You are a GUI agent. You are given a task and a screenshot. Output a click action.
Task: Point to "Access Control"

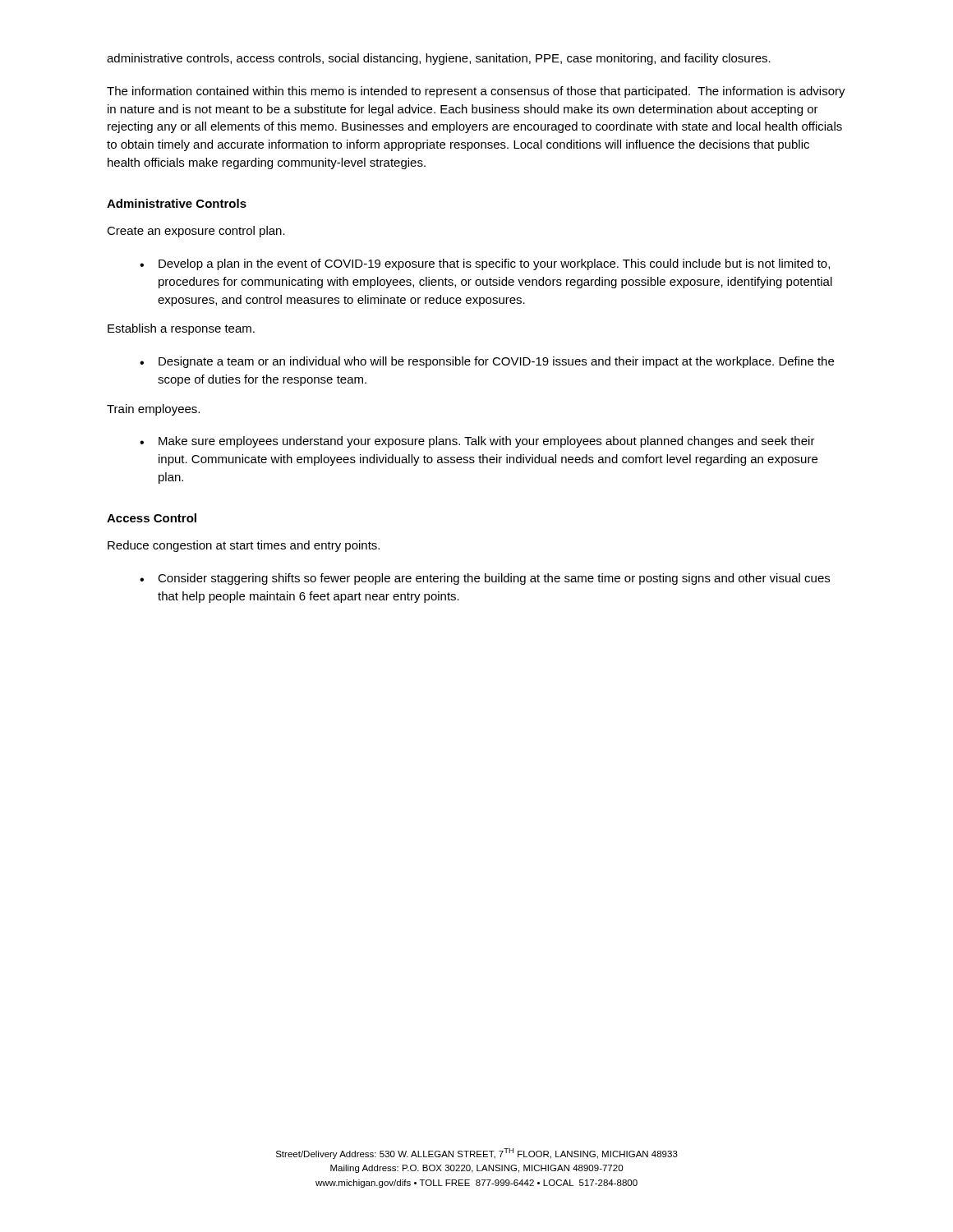(x=152, y=517)
